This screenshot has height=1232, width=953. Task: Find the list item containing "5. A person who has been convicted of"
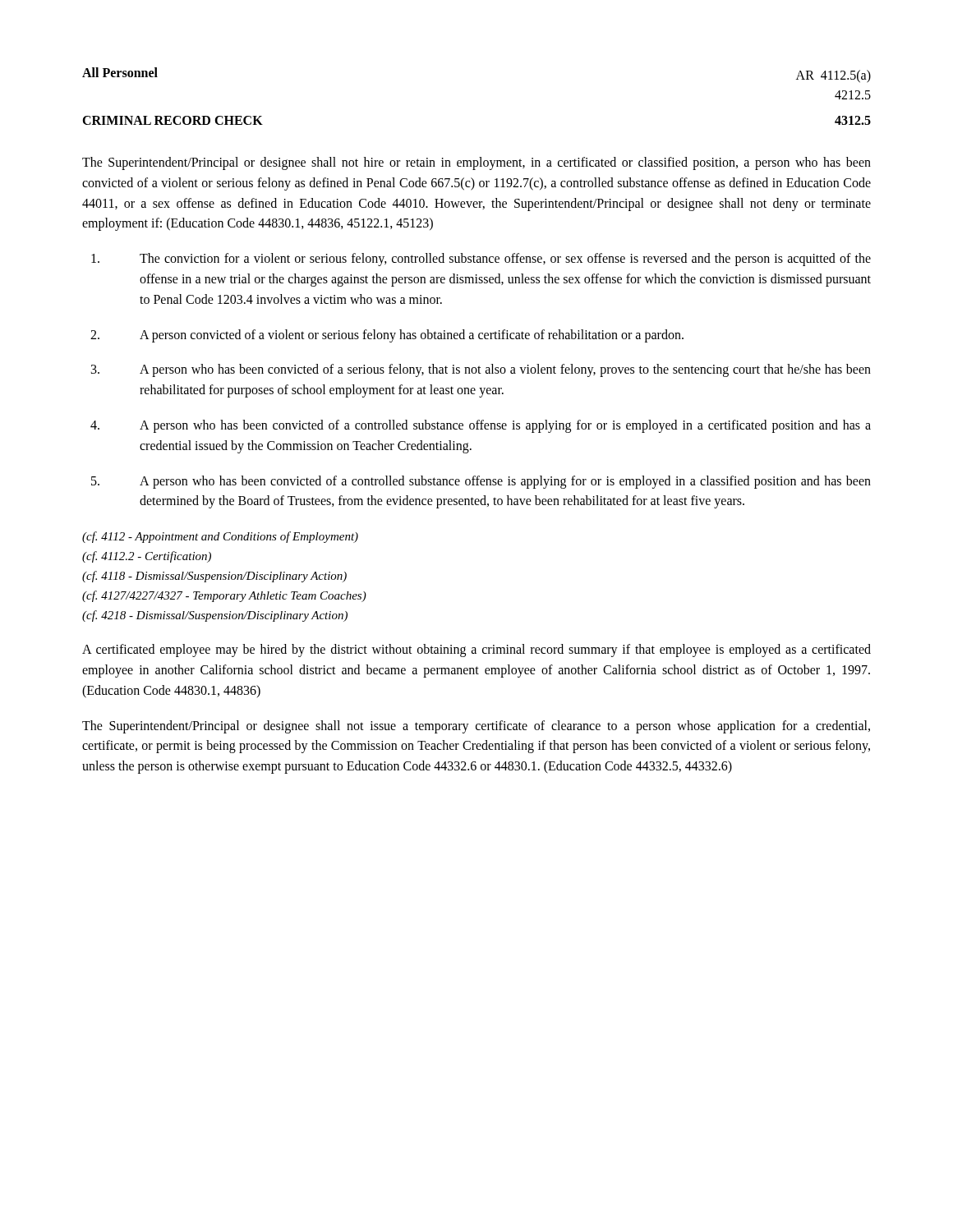pyautogui.click(x=476, y=491)
